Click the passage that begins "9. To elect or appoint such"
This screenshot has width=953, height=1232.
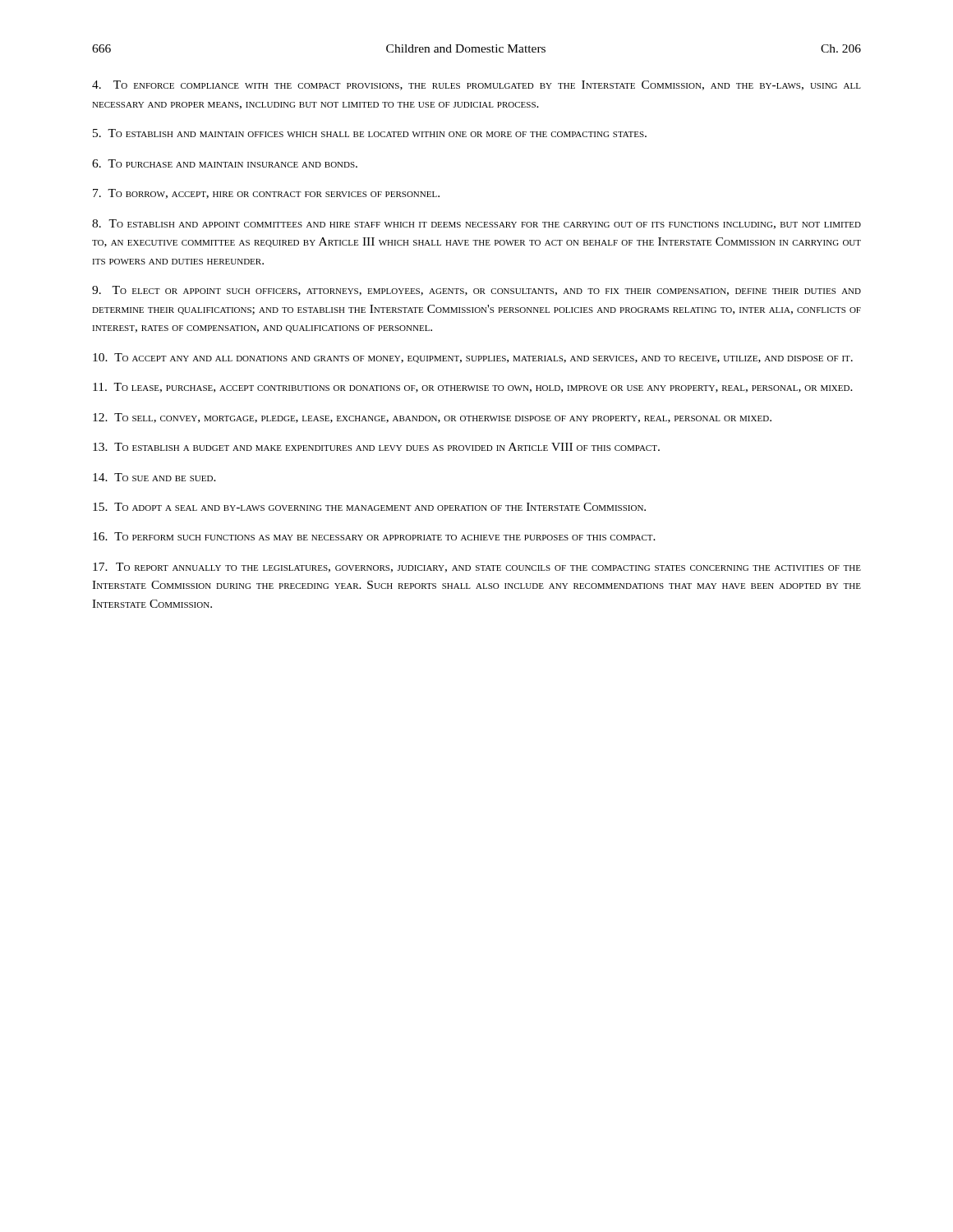(x=476, y=308)
